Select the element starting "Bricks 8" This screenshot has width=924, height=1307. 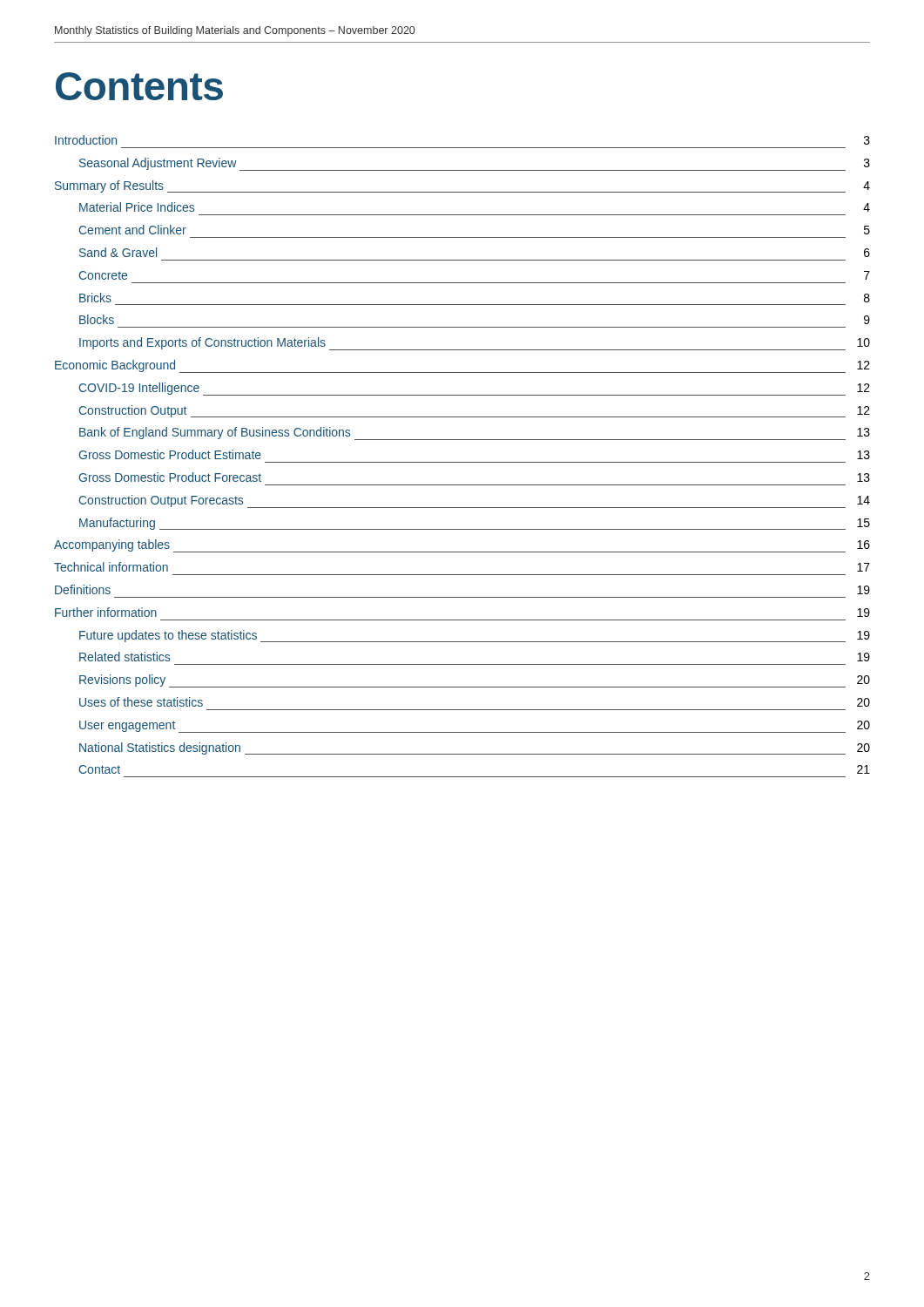tap(462, 298)
